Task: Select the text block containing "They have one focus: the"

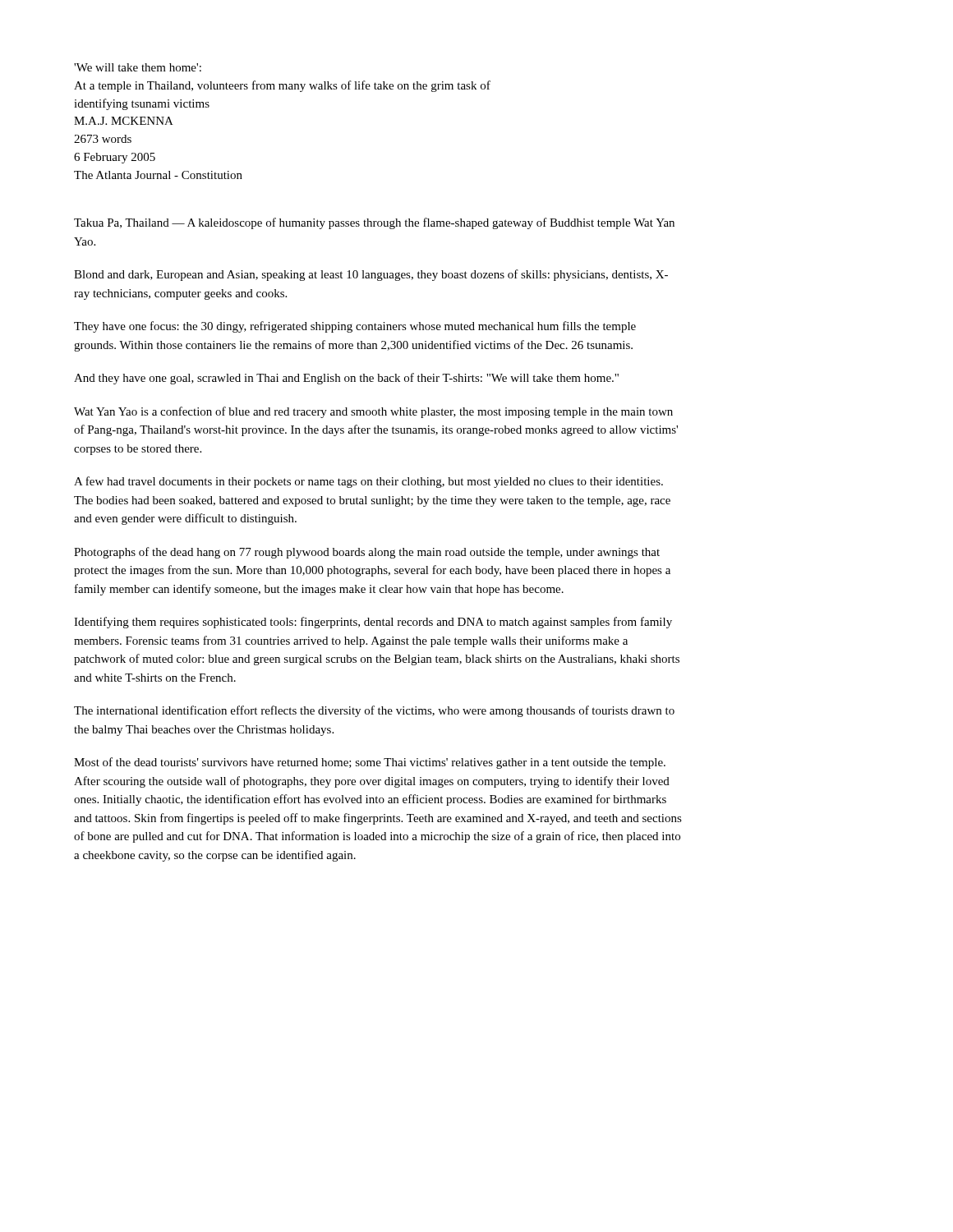Action: (355, 336)
